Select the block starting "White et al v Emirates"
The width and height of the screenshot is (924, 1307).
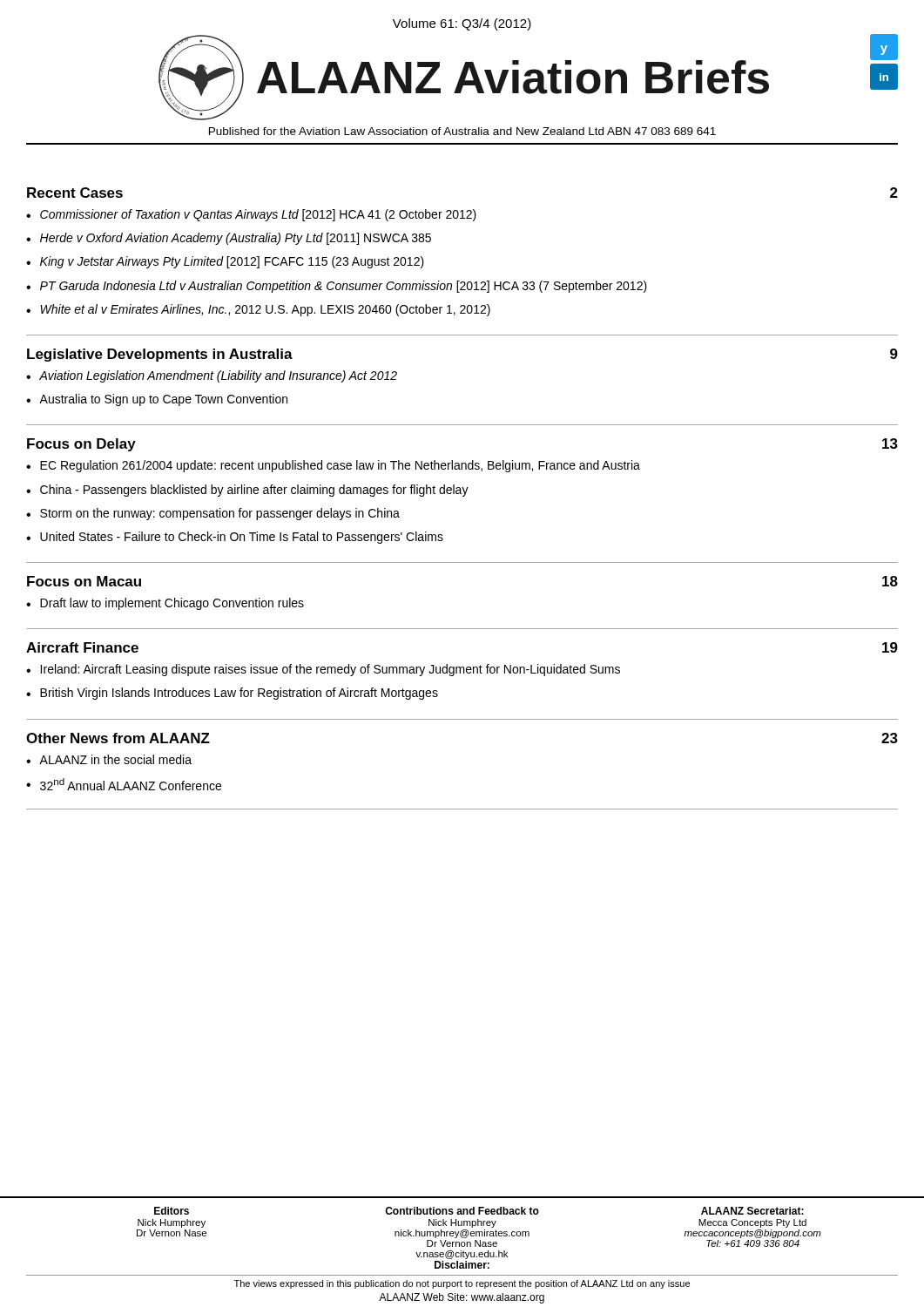[x=469, y=309]
